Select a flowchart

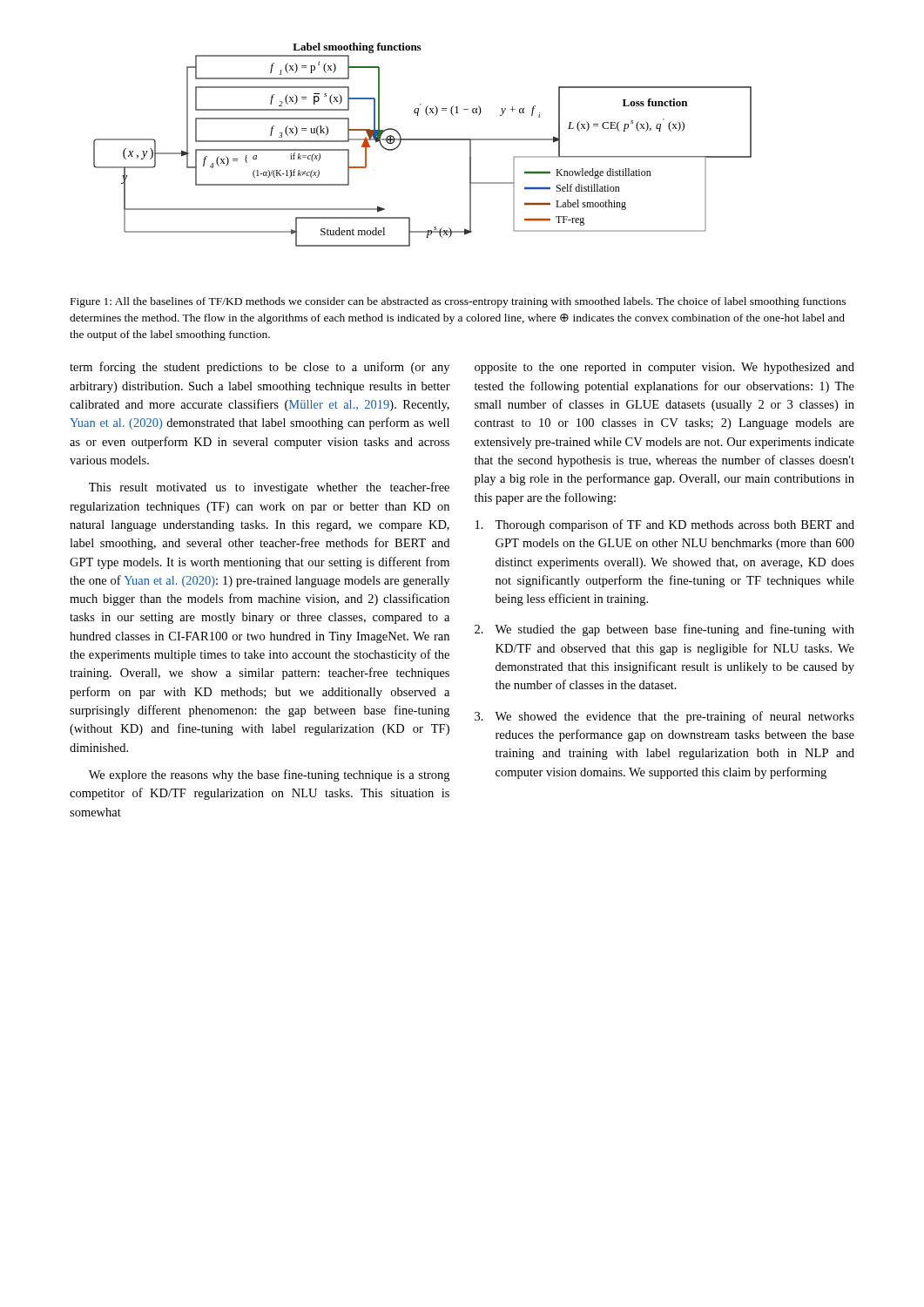[462, 160]
